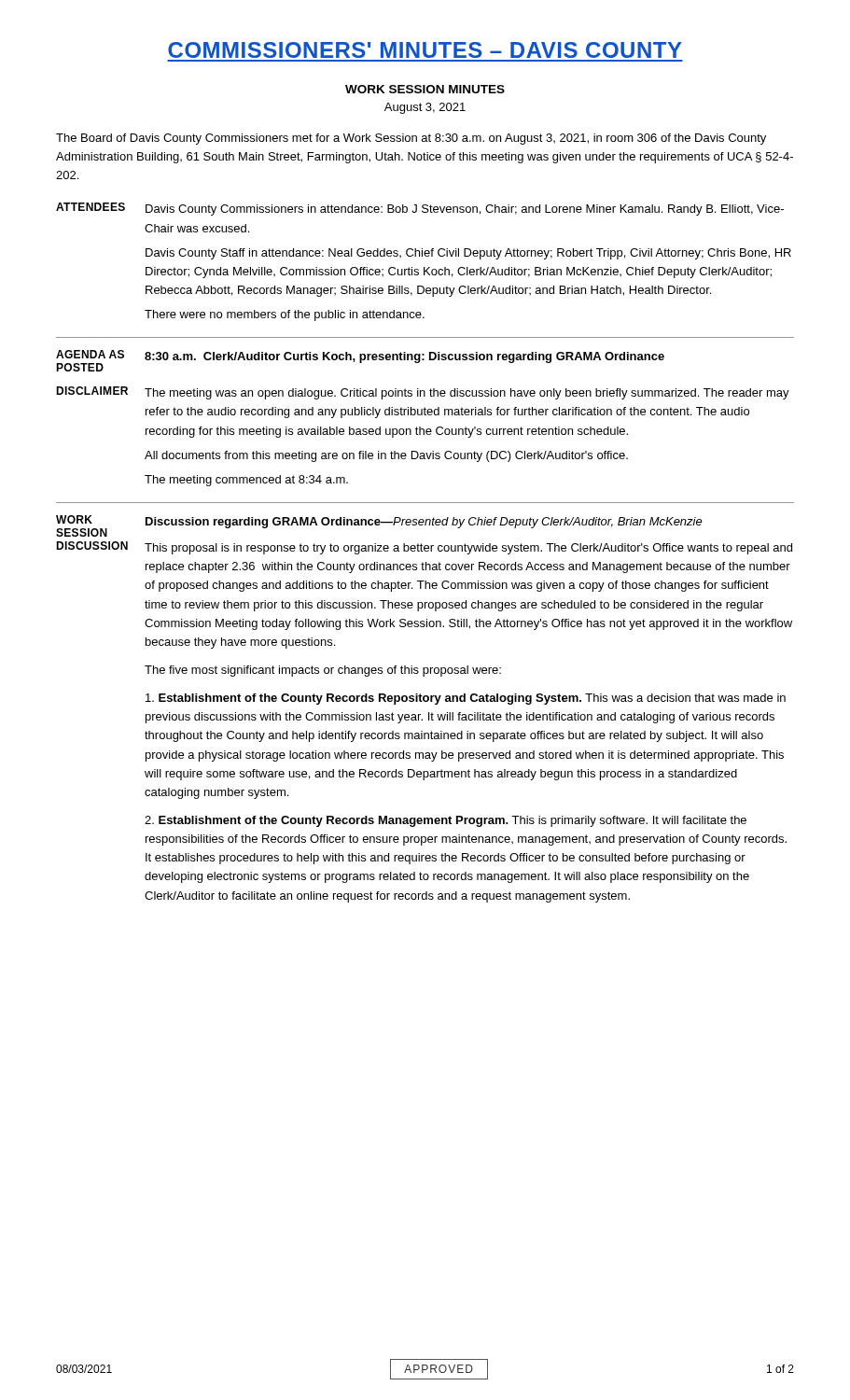This screenshot has width=850, height=1400.
Task: Select the text block starting "2. Establishment of the County Records Management Program."
Action: pos(466,857)
